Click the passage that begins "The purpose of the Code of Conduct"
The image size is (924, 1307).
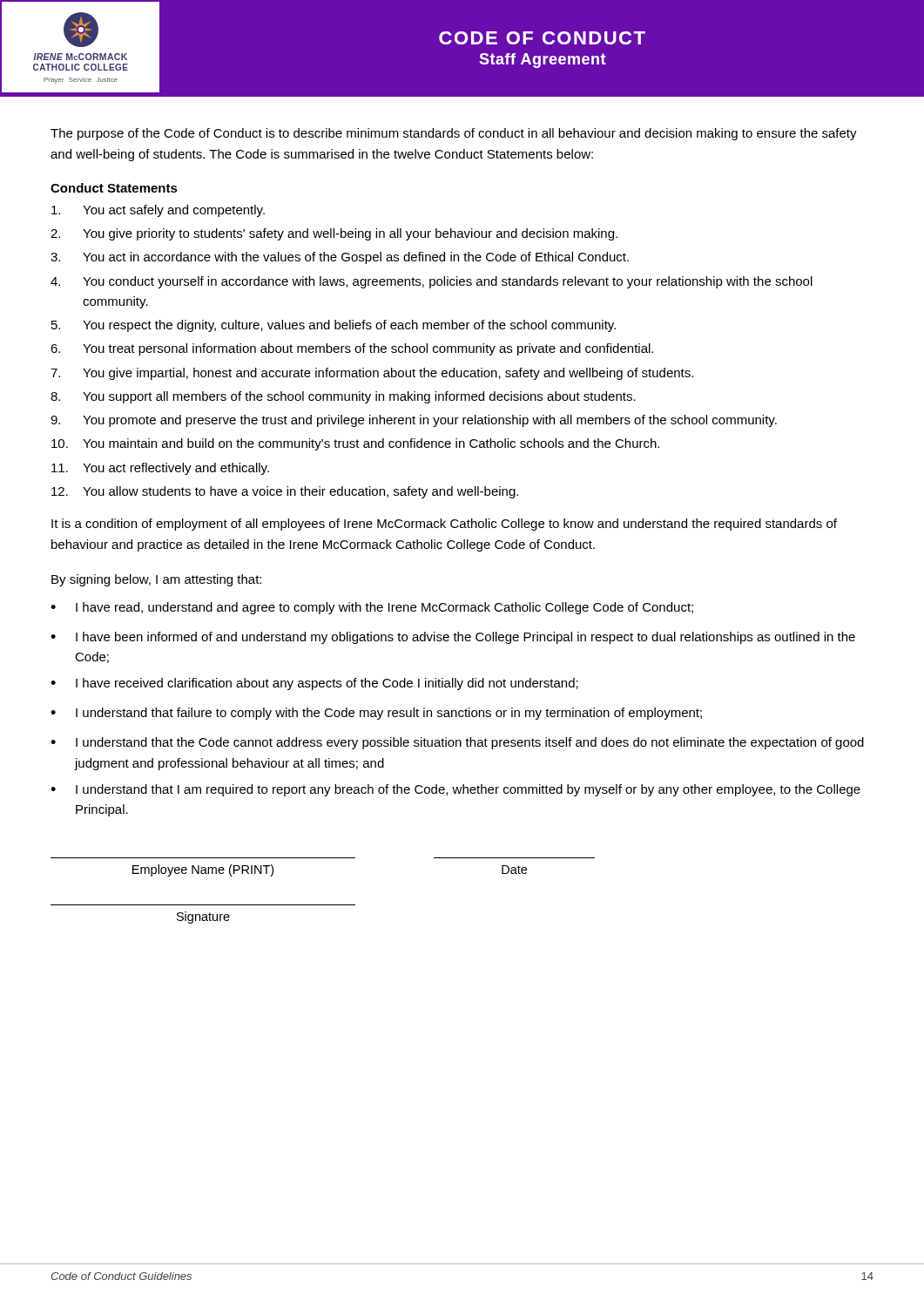click(x=454, y=143)
